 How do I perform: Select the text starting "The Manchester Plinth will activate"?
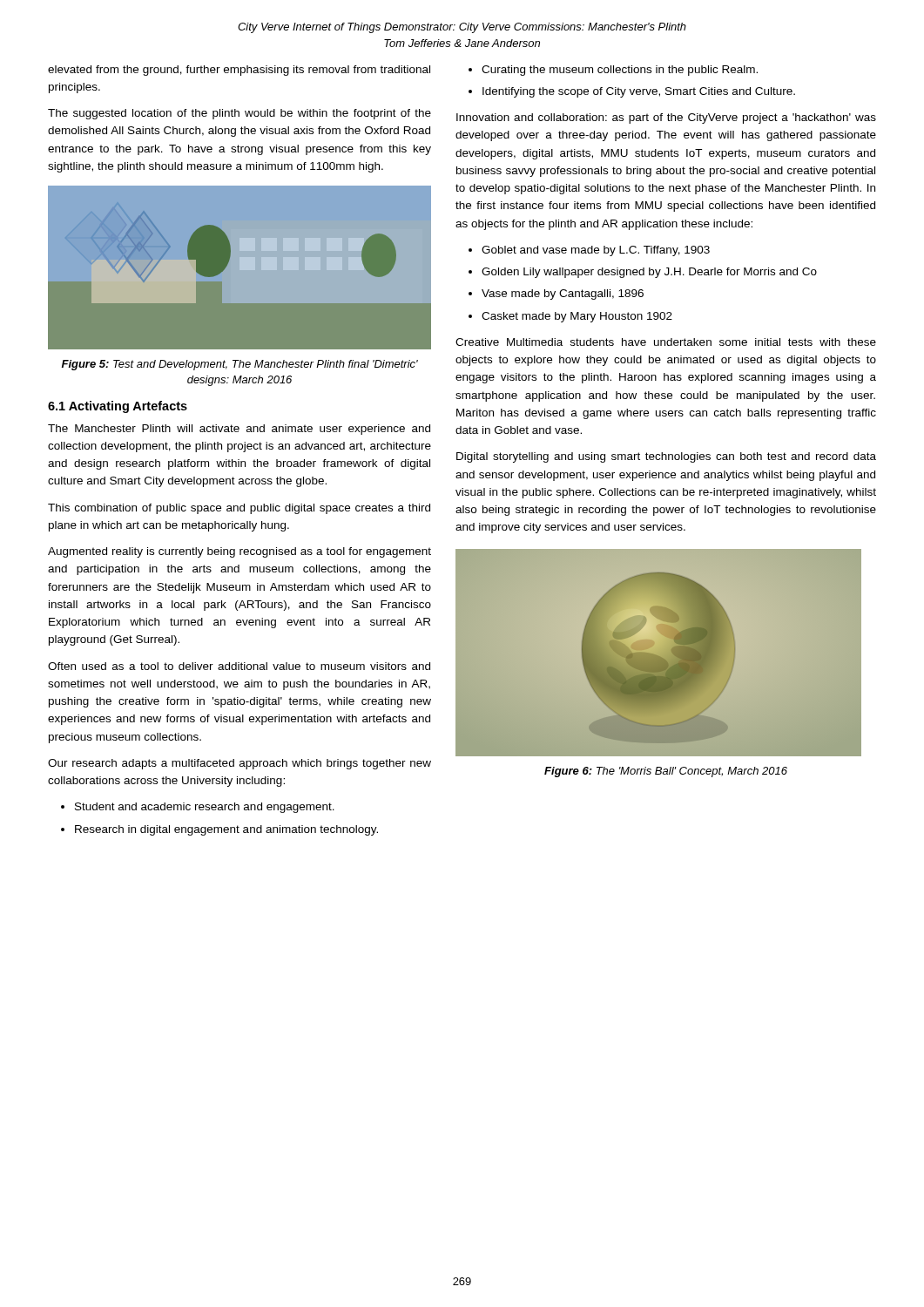point(239,455)
